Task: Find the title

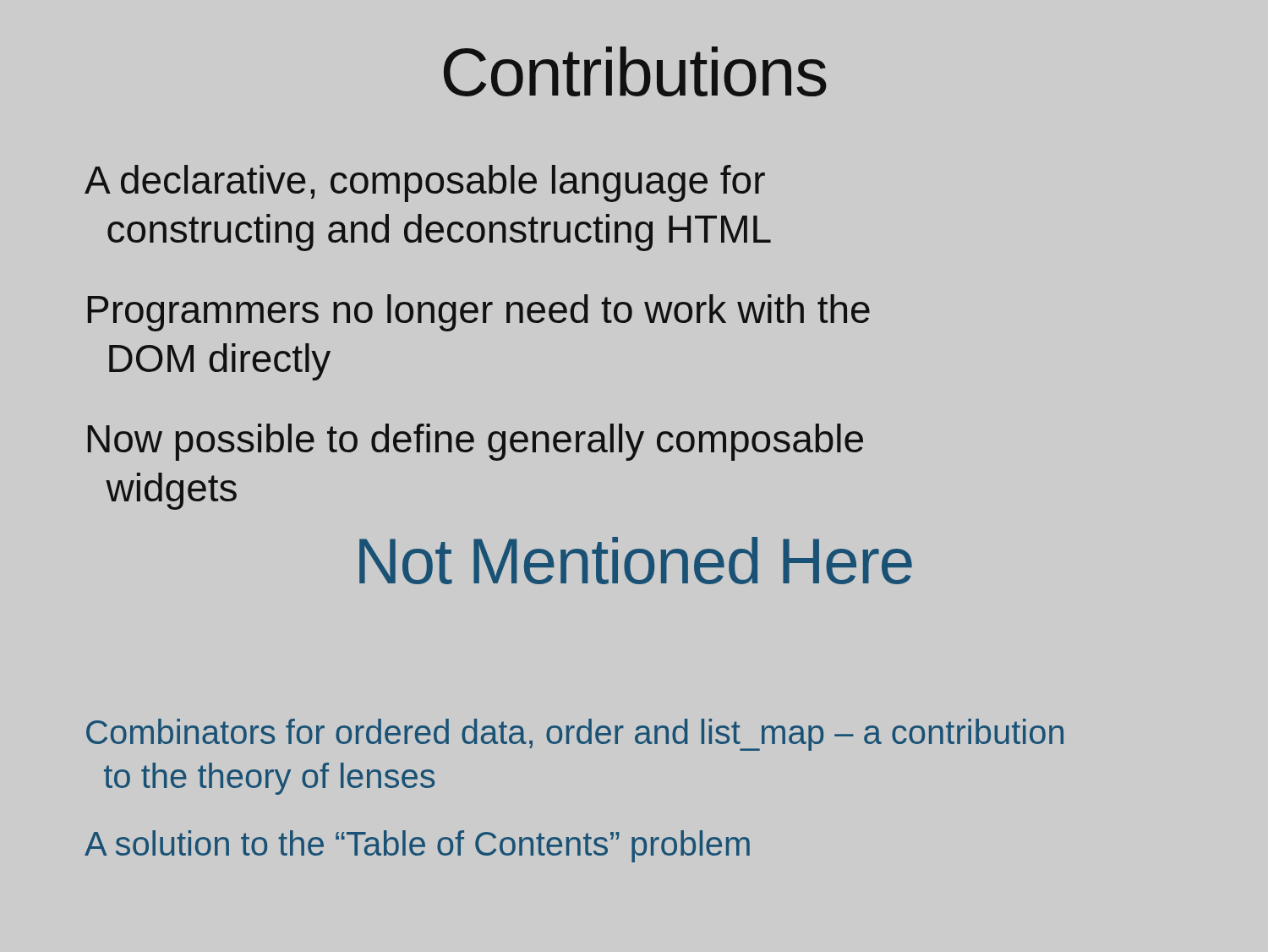Action: [634, 72]
